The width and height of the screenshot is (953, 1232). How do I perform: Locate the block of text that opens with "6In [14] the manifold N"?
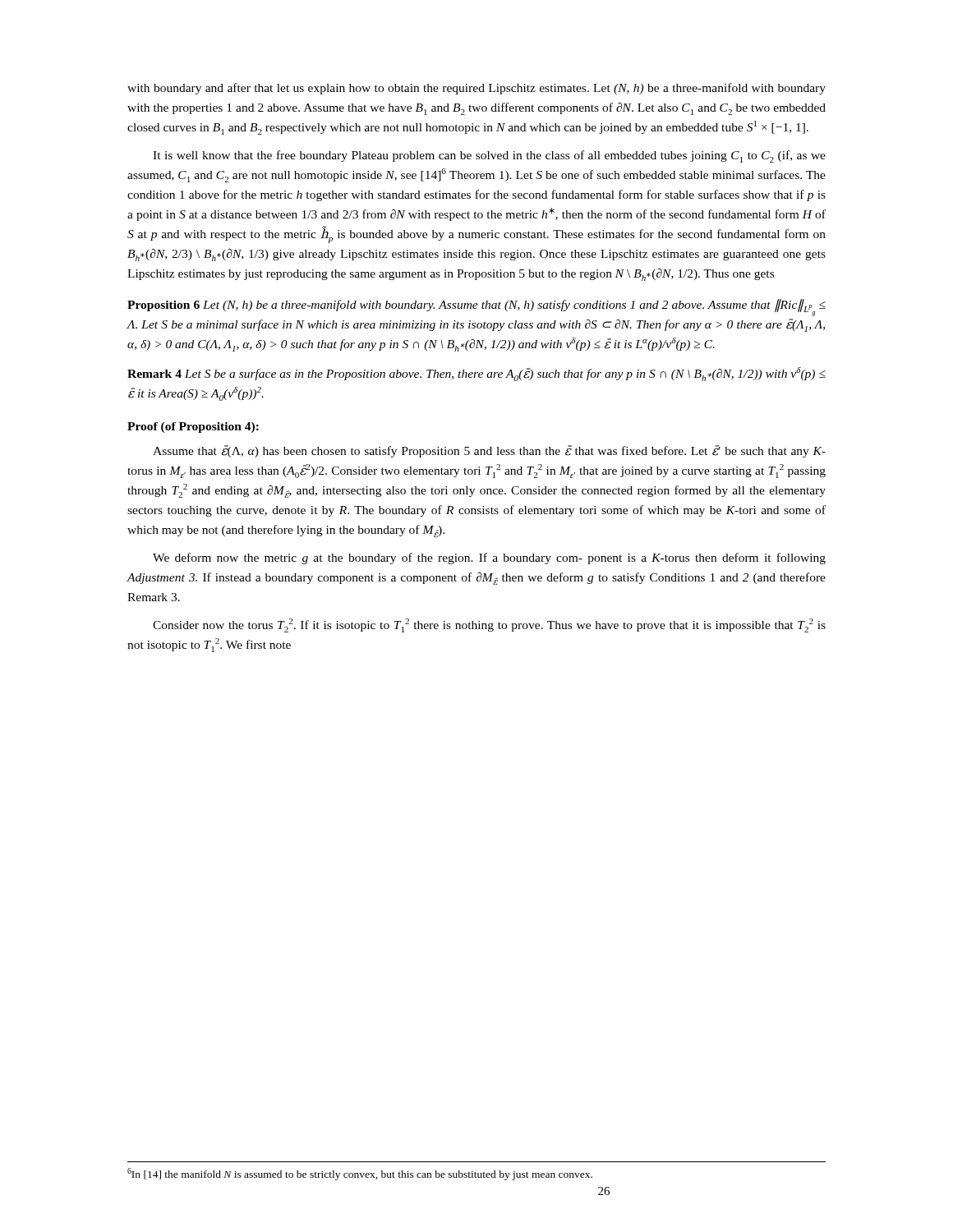pyautogui.click(x=476, y=1174)
